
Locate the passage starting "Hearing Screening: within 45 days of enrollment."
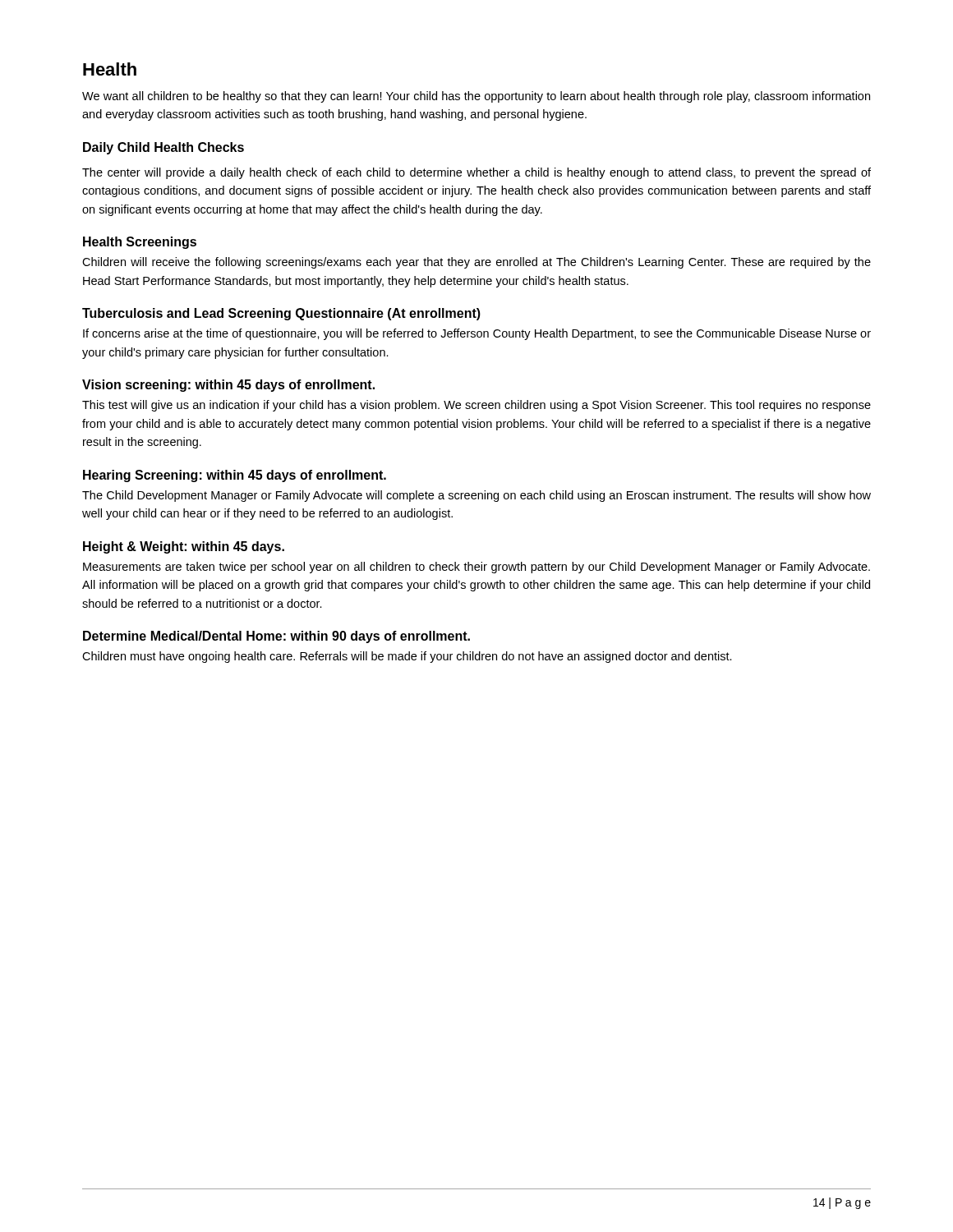point(234,475)
